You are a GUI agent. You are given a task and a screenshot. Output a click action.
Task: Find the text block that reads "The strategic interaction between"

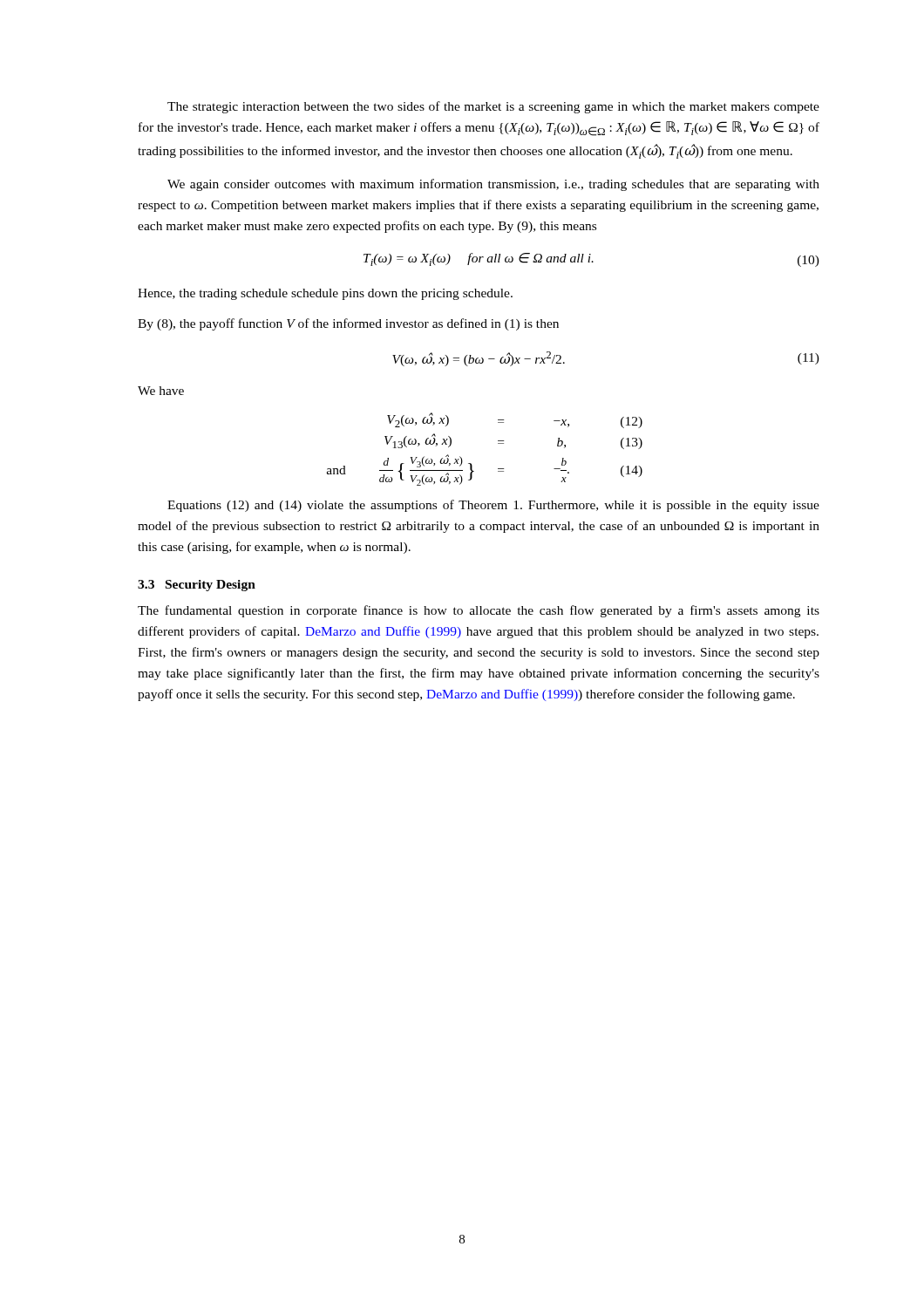point(479,166)
